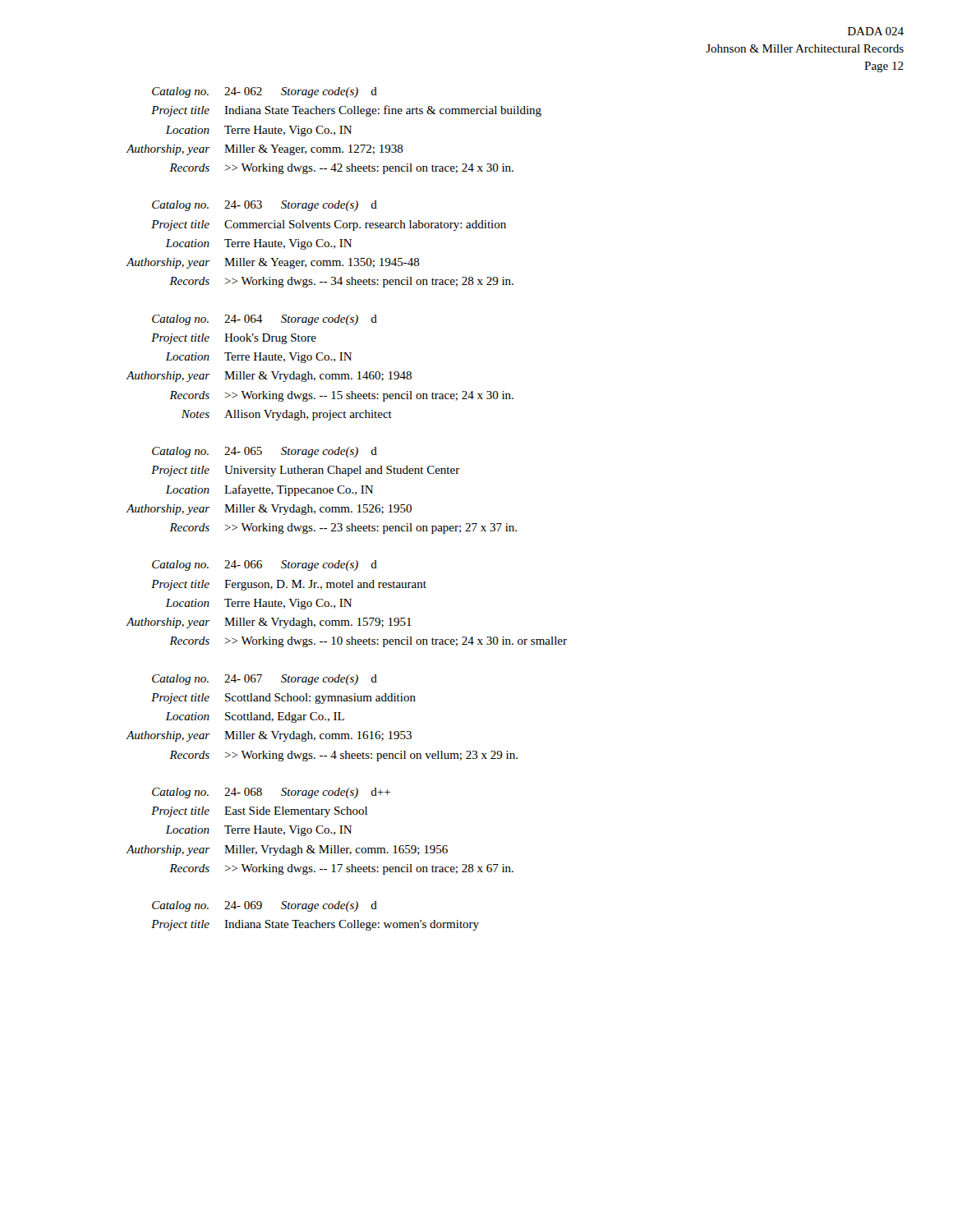
Task: Point to the block starting "Catalog no. 24- 068 Storage"
Action: click(320, 831)
